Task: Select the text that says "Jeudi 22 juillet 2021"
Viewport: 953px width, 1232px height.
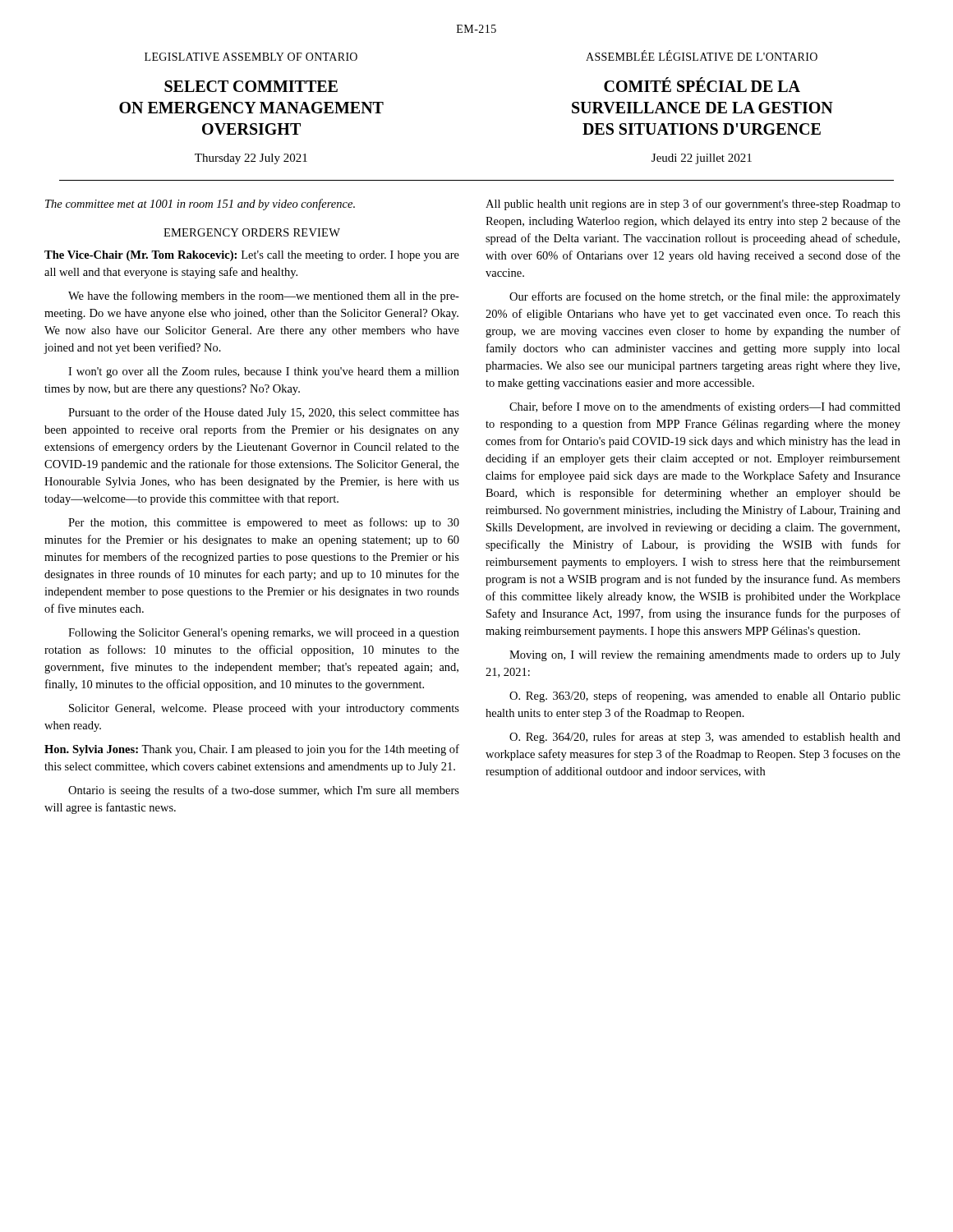Action: point(702,158)
